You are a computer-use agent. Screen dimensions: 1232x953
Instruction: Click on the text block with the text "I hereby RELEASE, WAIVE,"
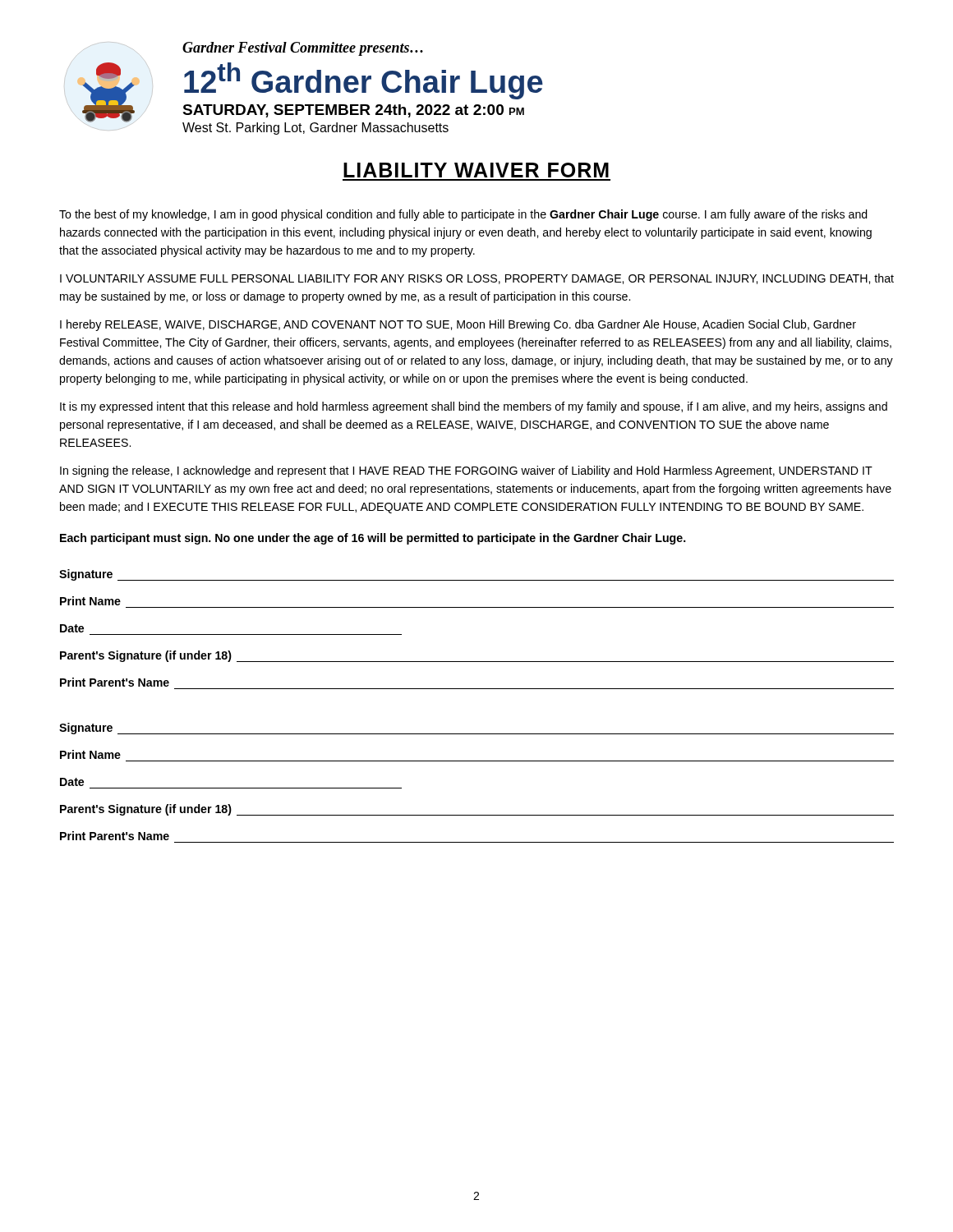tap(476, 352)
